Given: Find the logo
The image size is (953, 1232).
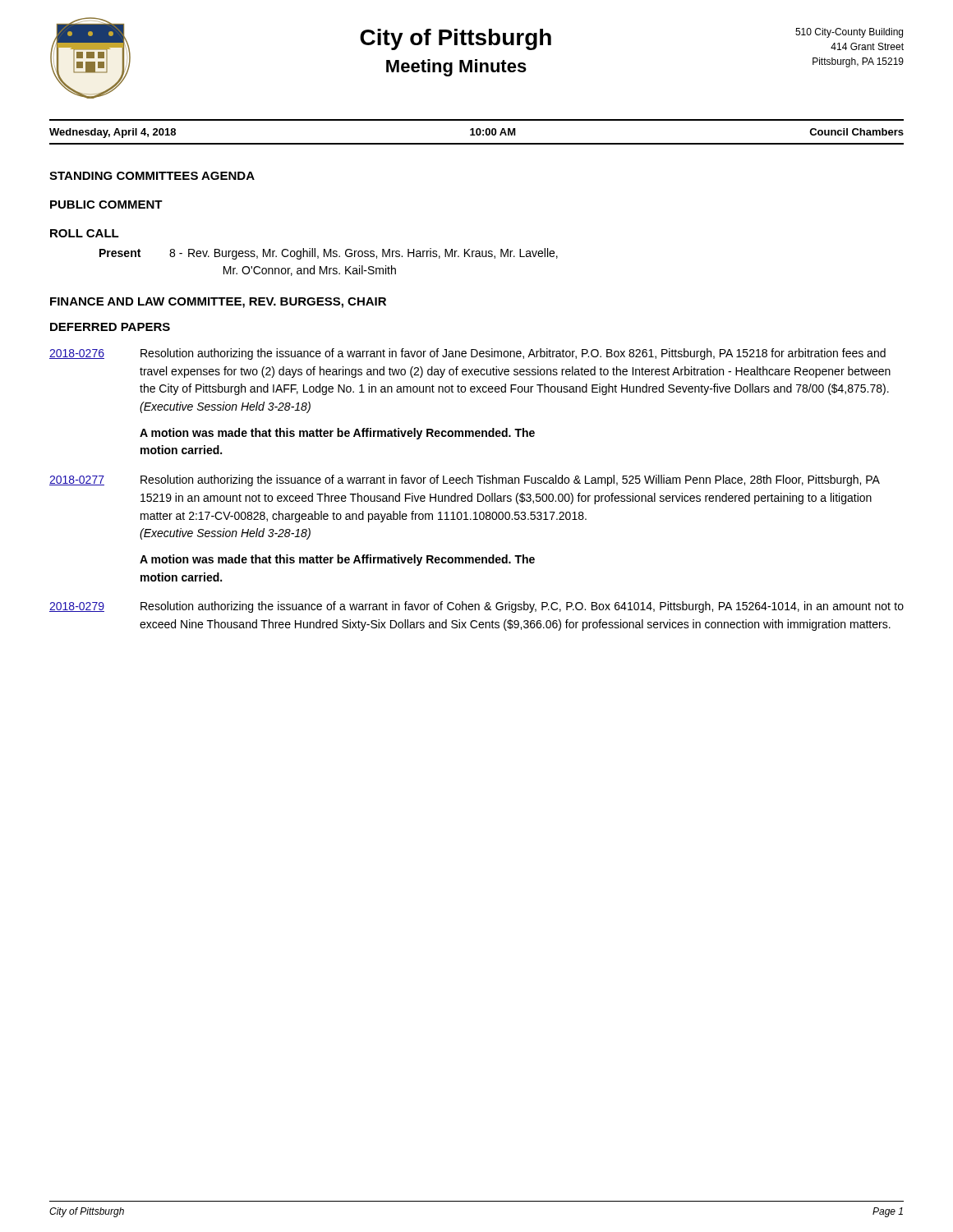Looking at the screenshot, I should (x=94, y=59).
